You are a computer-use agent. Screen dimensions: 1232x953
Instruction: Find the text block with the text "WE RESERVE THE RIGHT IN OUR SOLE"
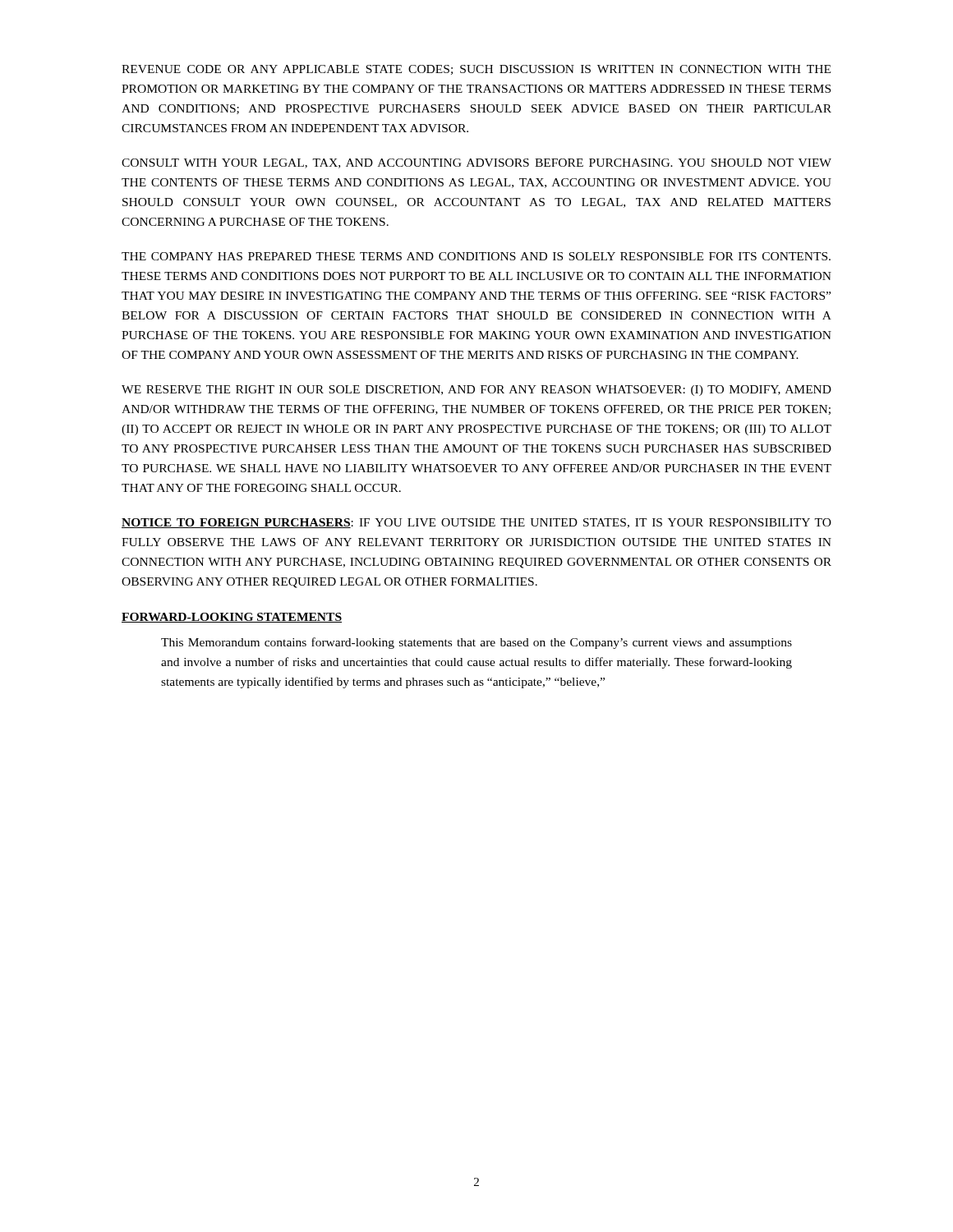click(476, 438)
